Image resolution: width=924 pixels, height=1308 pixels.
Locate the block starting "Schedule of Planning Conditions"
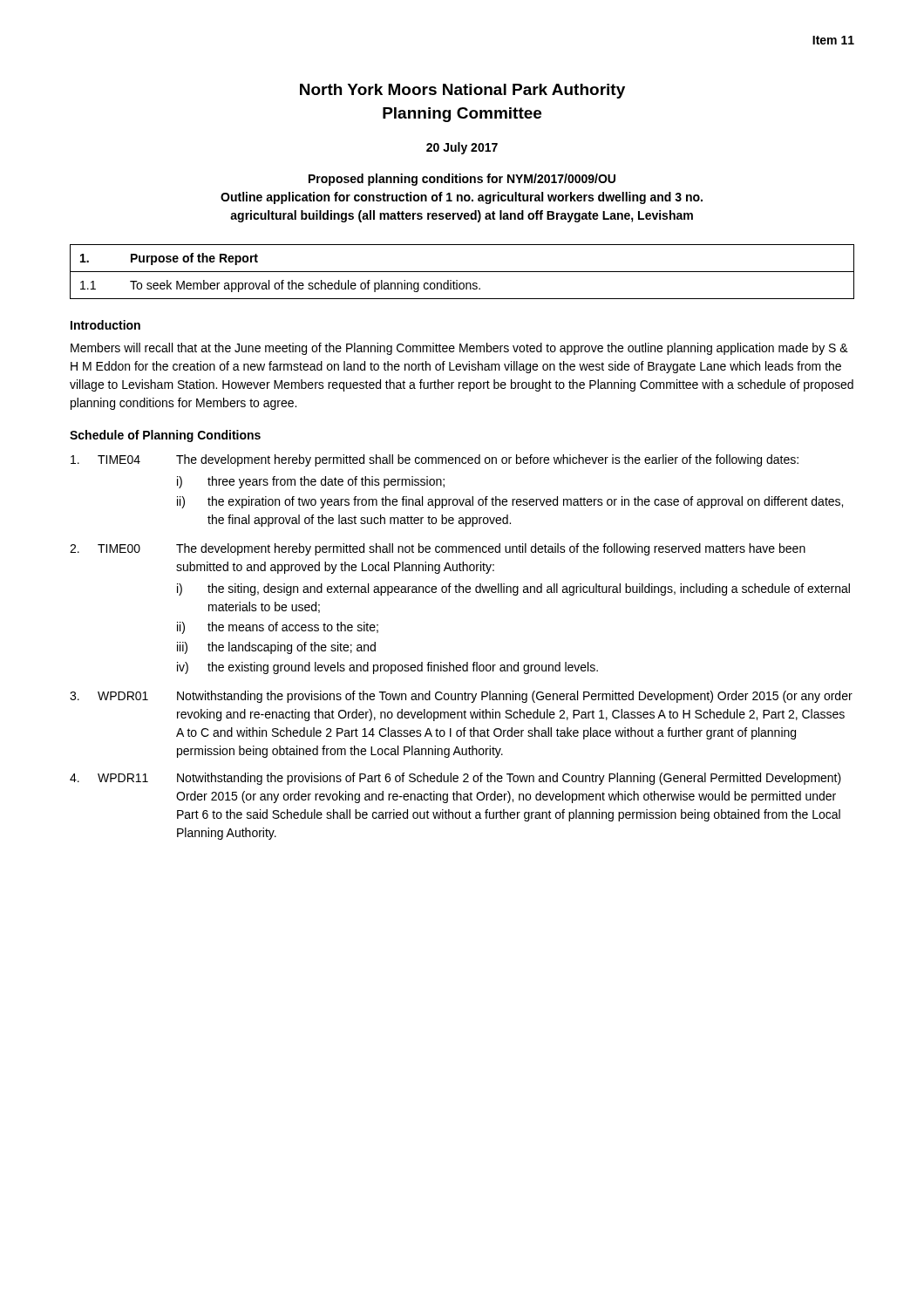coord(165,435)
